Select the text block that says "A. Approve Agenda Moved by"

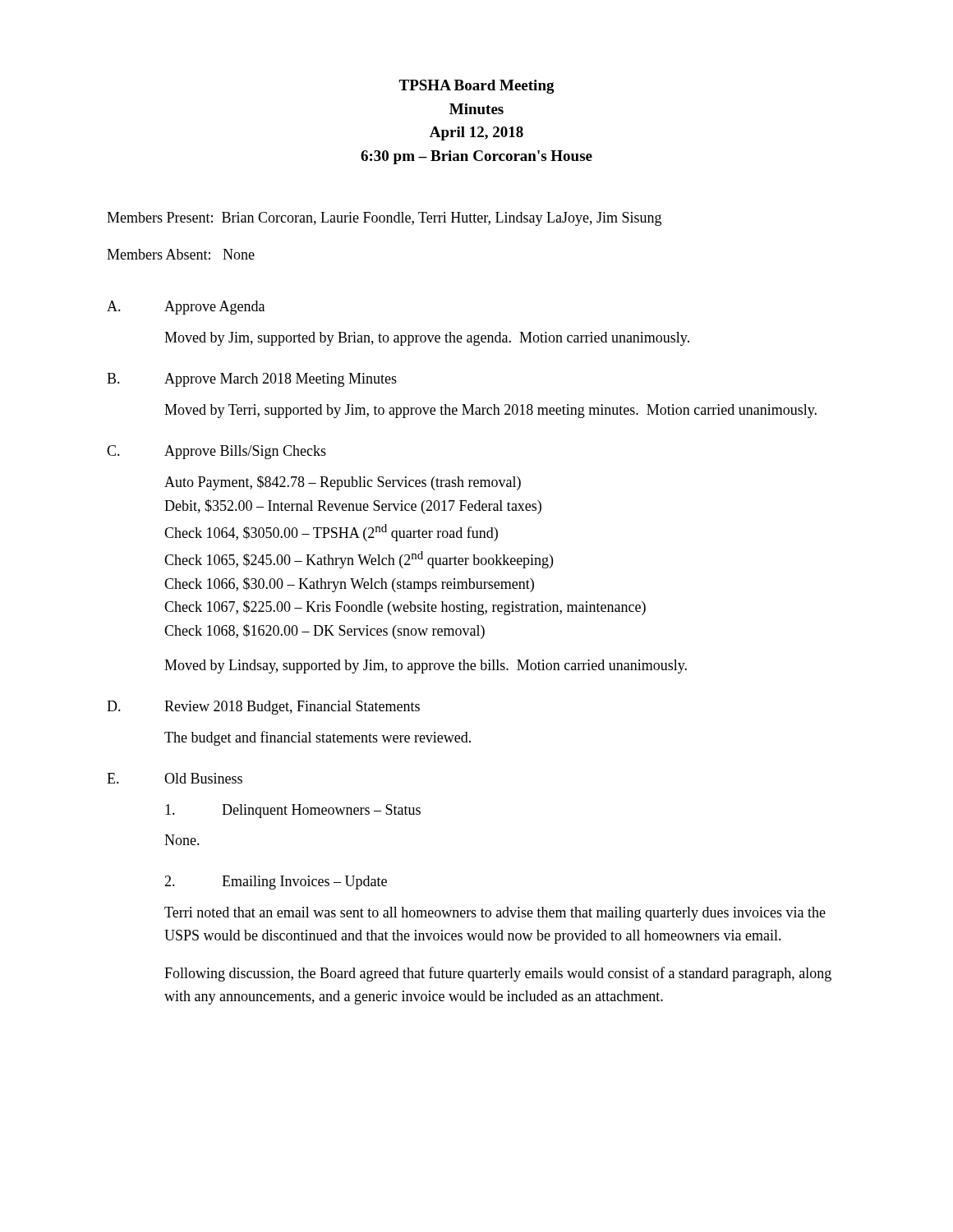pyautogui.click(x=476, y=328)
